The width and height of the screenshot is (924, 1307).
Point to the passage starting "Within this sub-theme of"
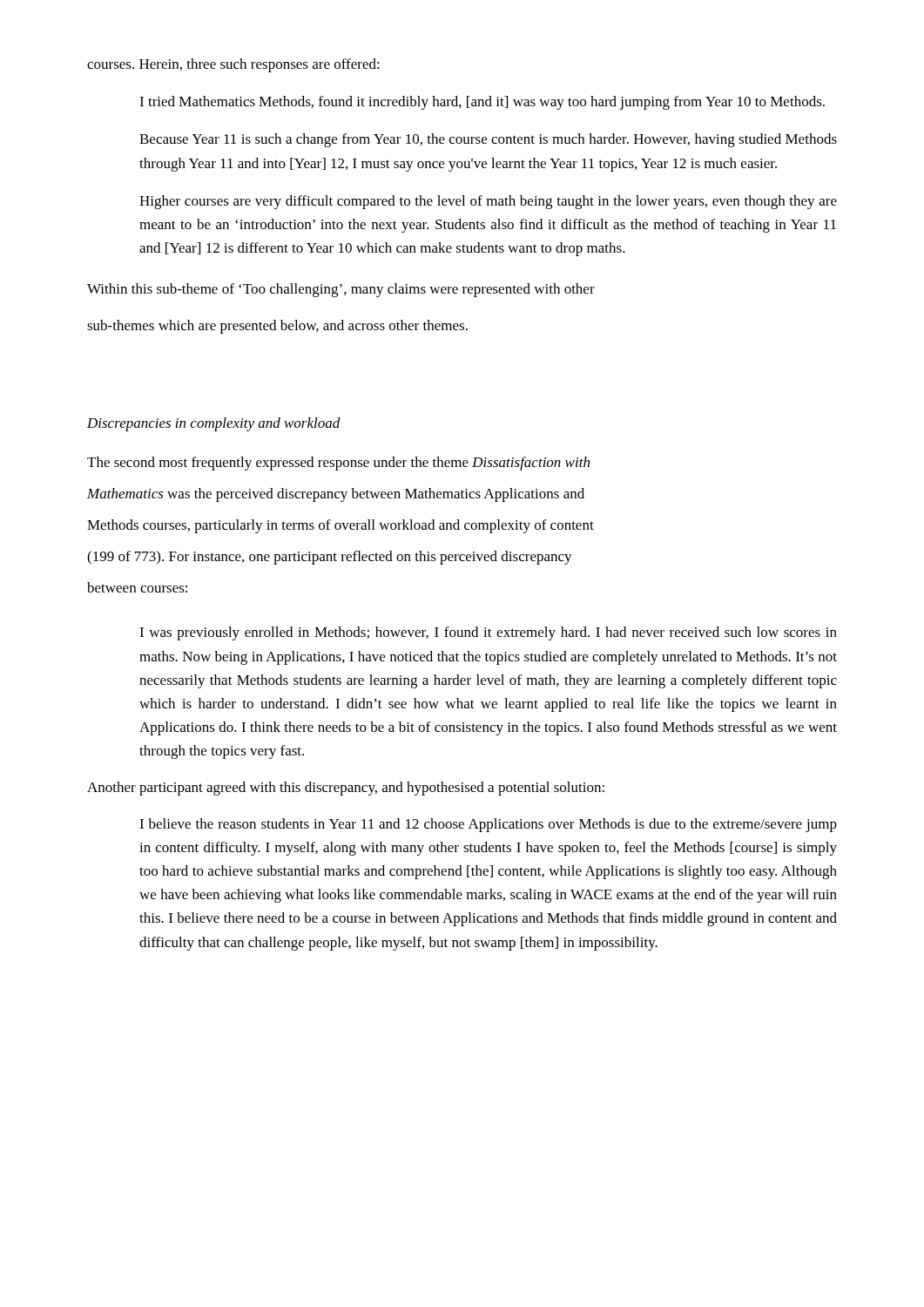pos(341,289)
